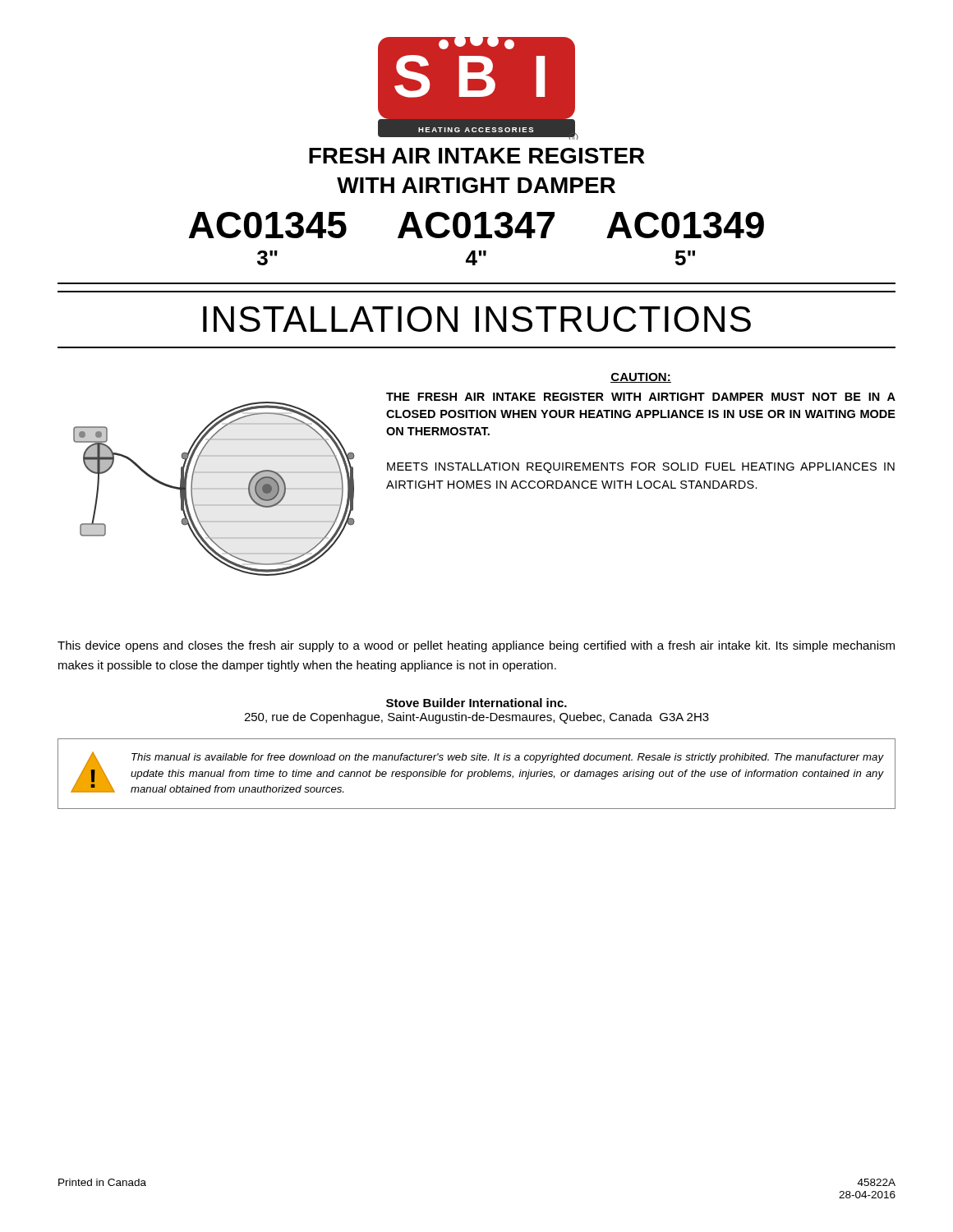Locate the logo
The width and height of the screenshot is (953, 1232).
pos(476,86)
